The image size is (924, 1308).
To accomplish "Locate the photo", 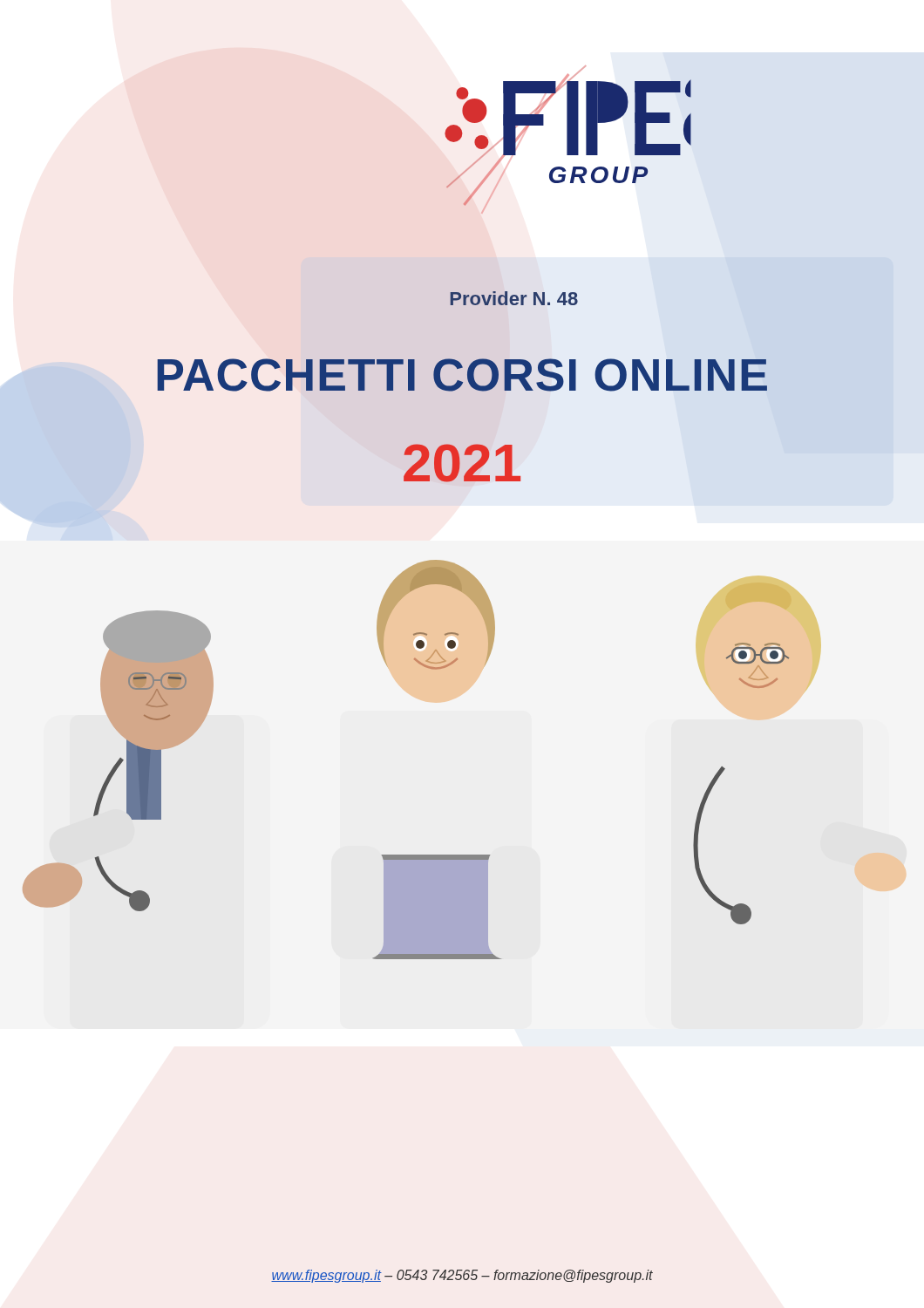I will tap(462, 785).
